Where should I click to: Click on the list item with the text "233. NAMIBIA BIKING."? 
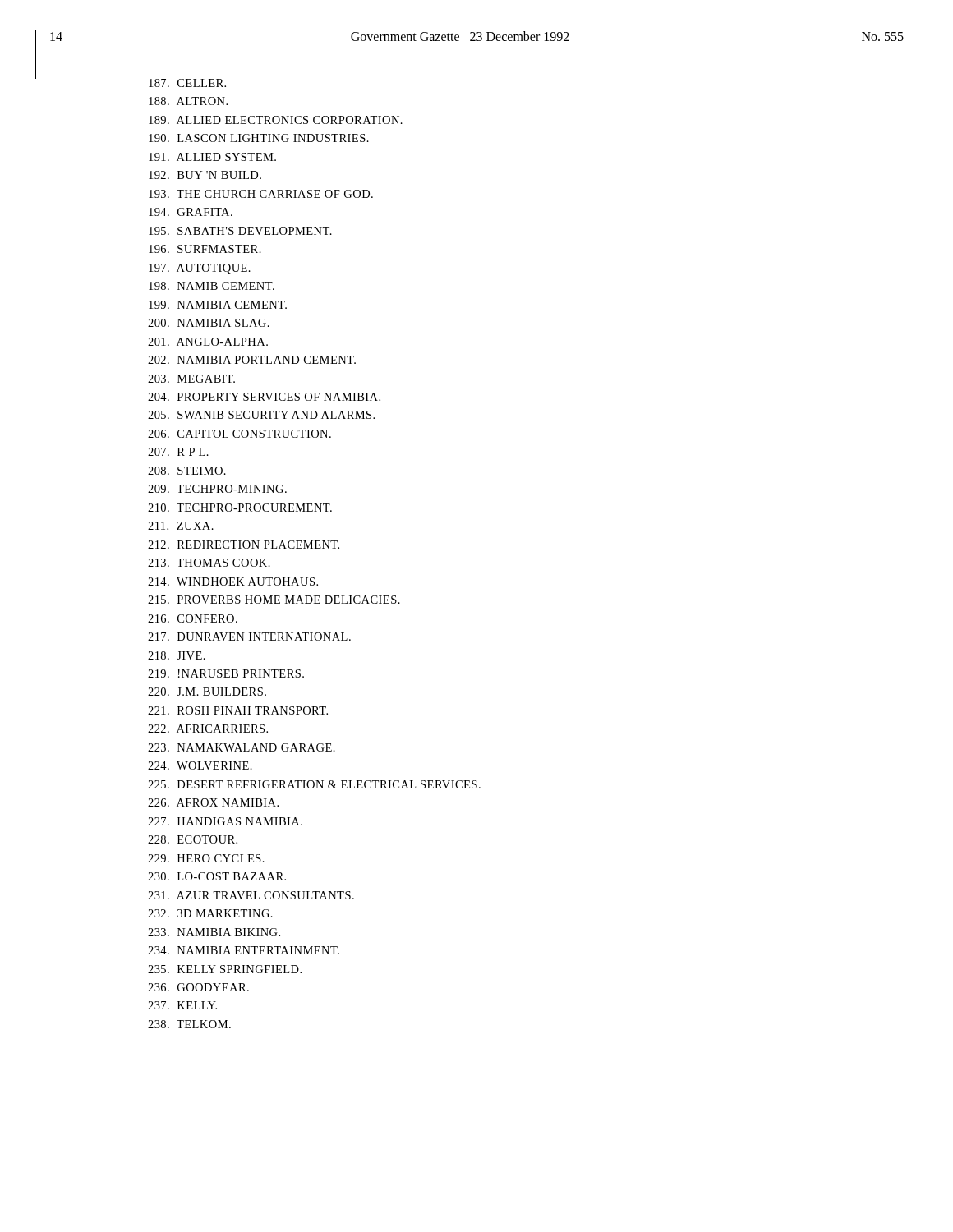pos(215,932)
